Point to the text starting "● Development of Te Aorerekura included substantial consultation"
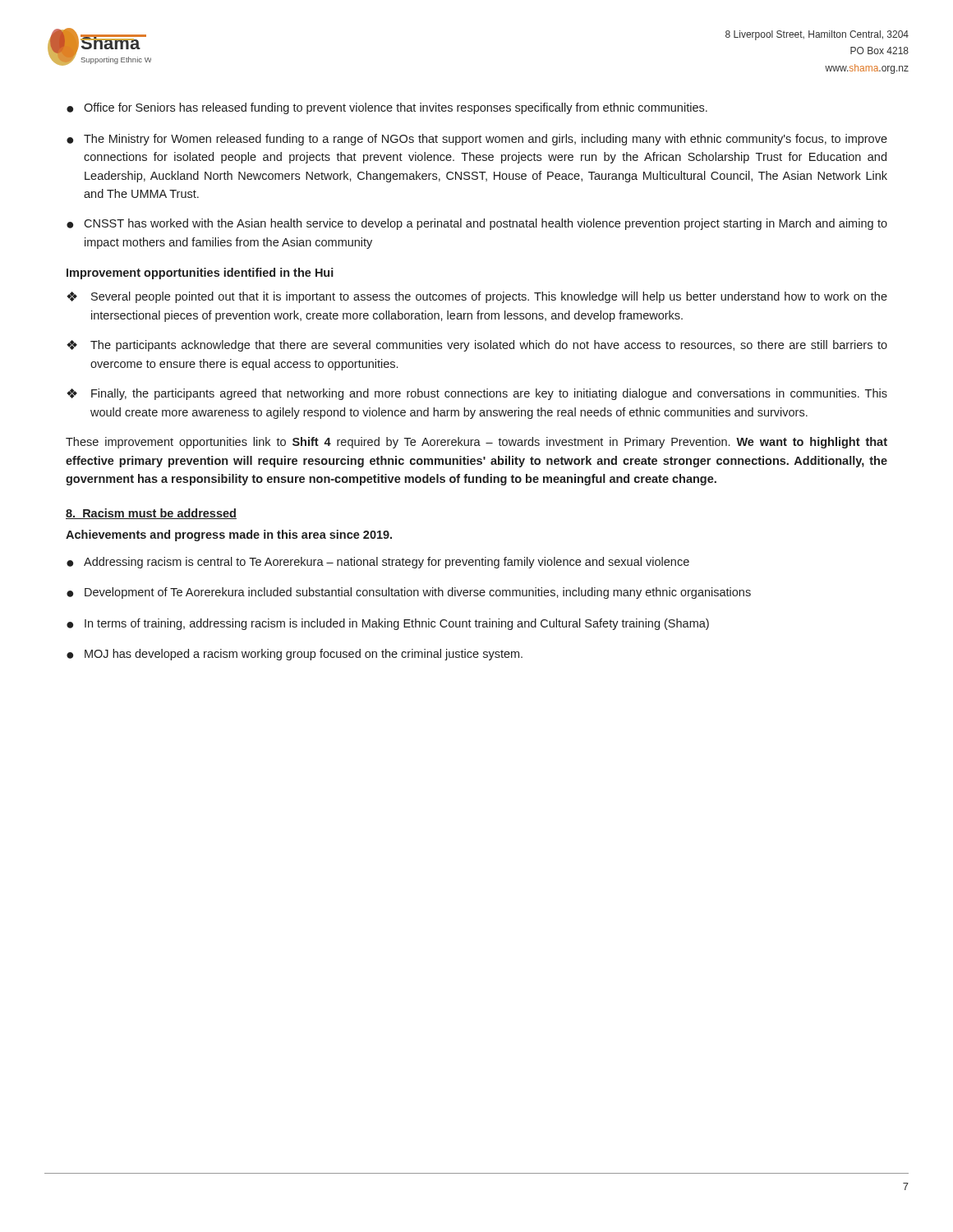953x1232 pixels. point(408,593)
